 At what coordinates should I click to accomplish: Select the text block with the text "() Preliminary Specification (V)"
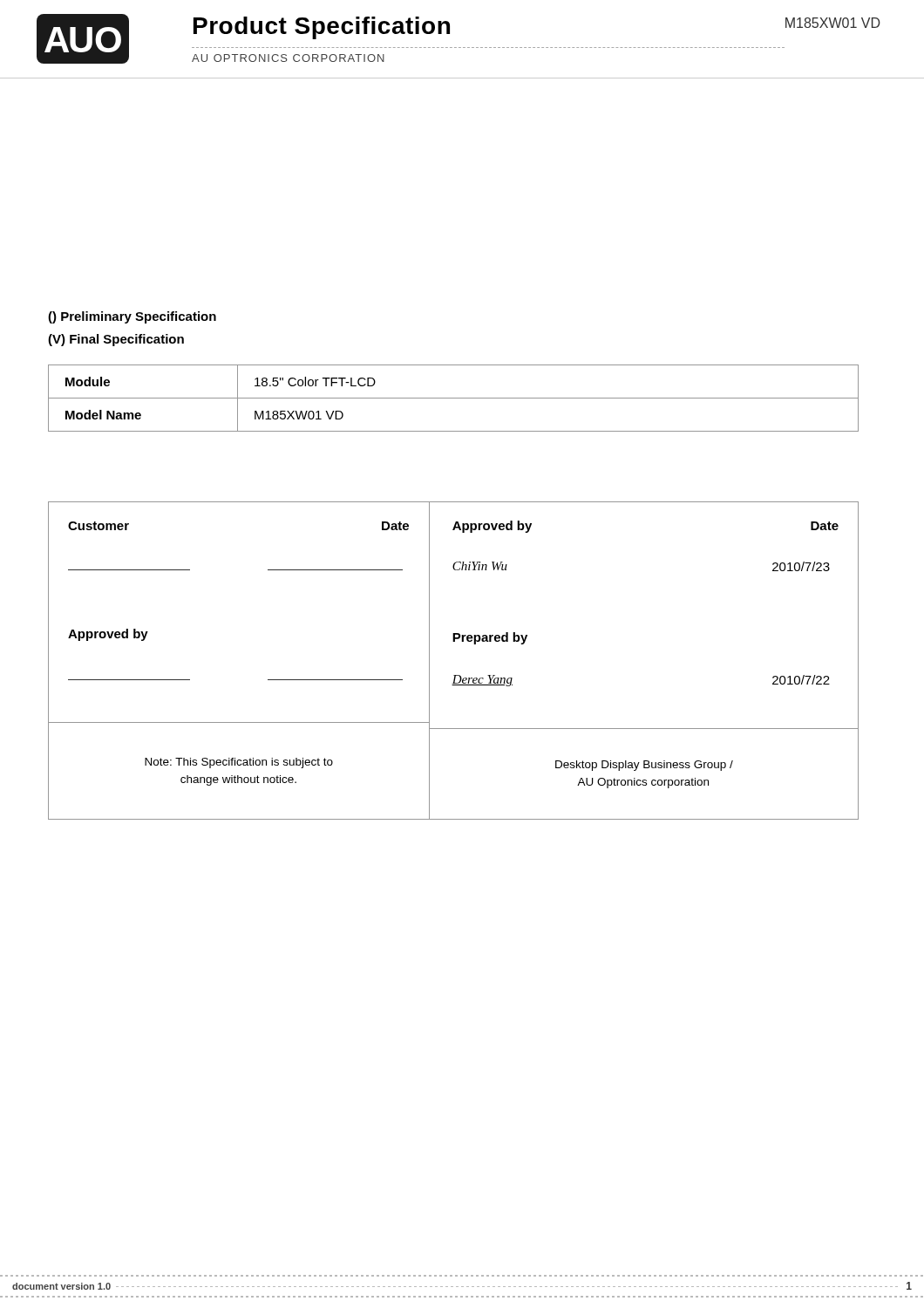132,328
